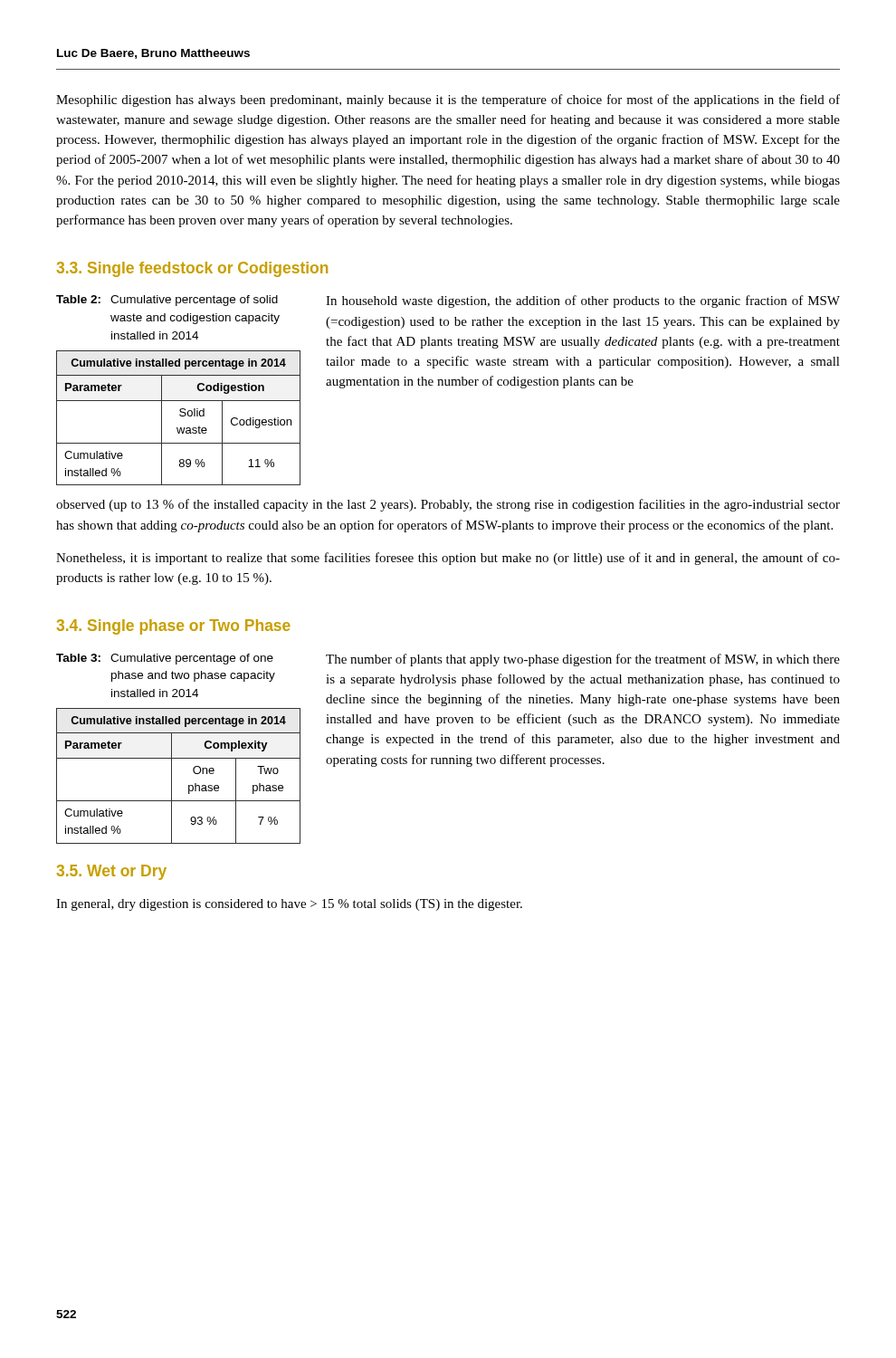Image resolution: width=896 pixels, height=1358 pixels.
Task: Where is the passage that starts "Mesophilic digestion has always"?
Action: coord(448,160)
